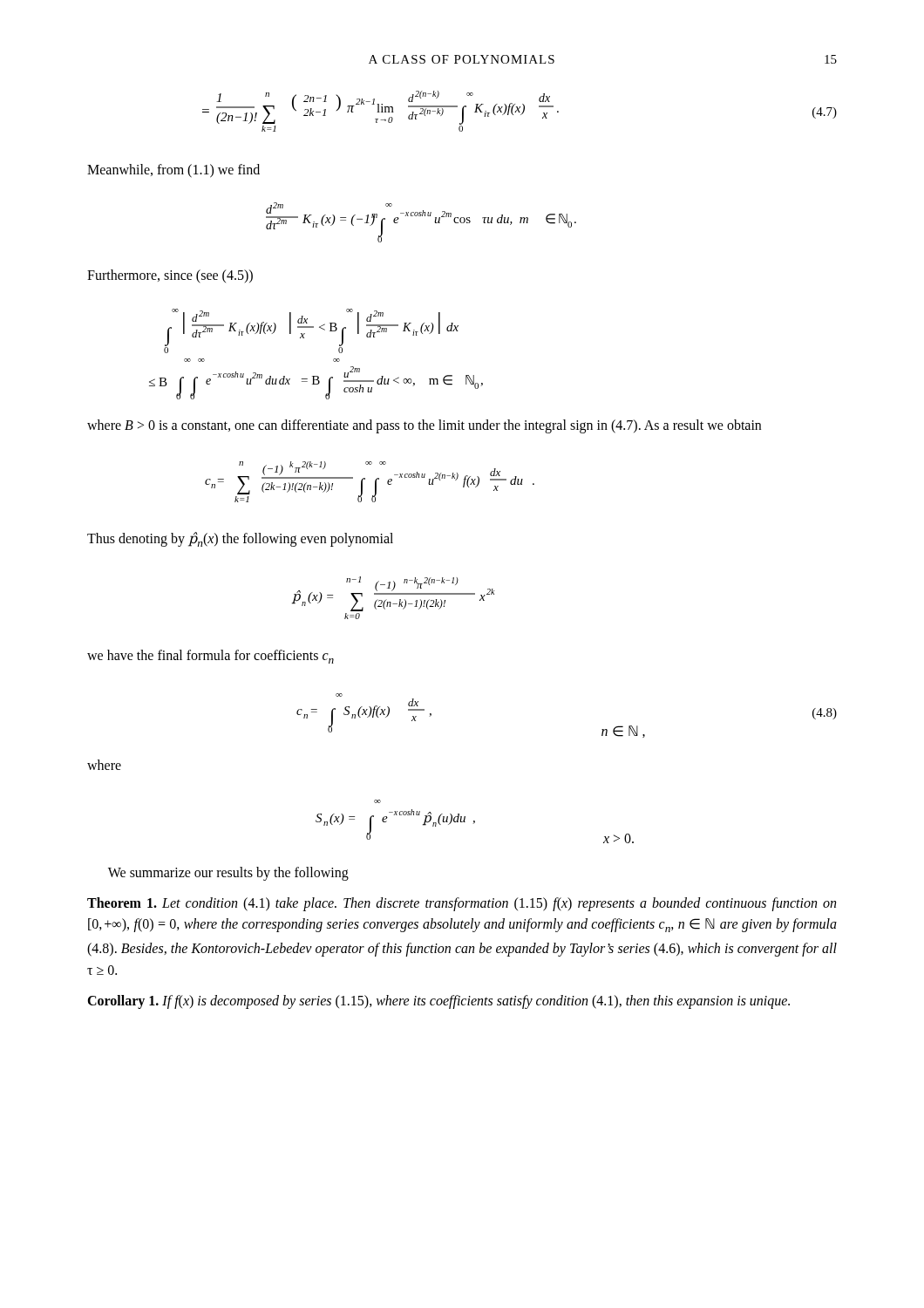This screenshot has width=924, height=1308.
Task: Find the text block starting "Thus denoting by p̂n(x) the following"
Action: coord(240,541)
